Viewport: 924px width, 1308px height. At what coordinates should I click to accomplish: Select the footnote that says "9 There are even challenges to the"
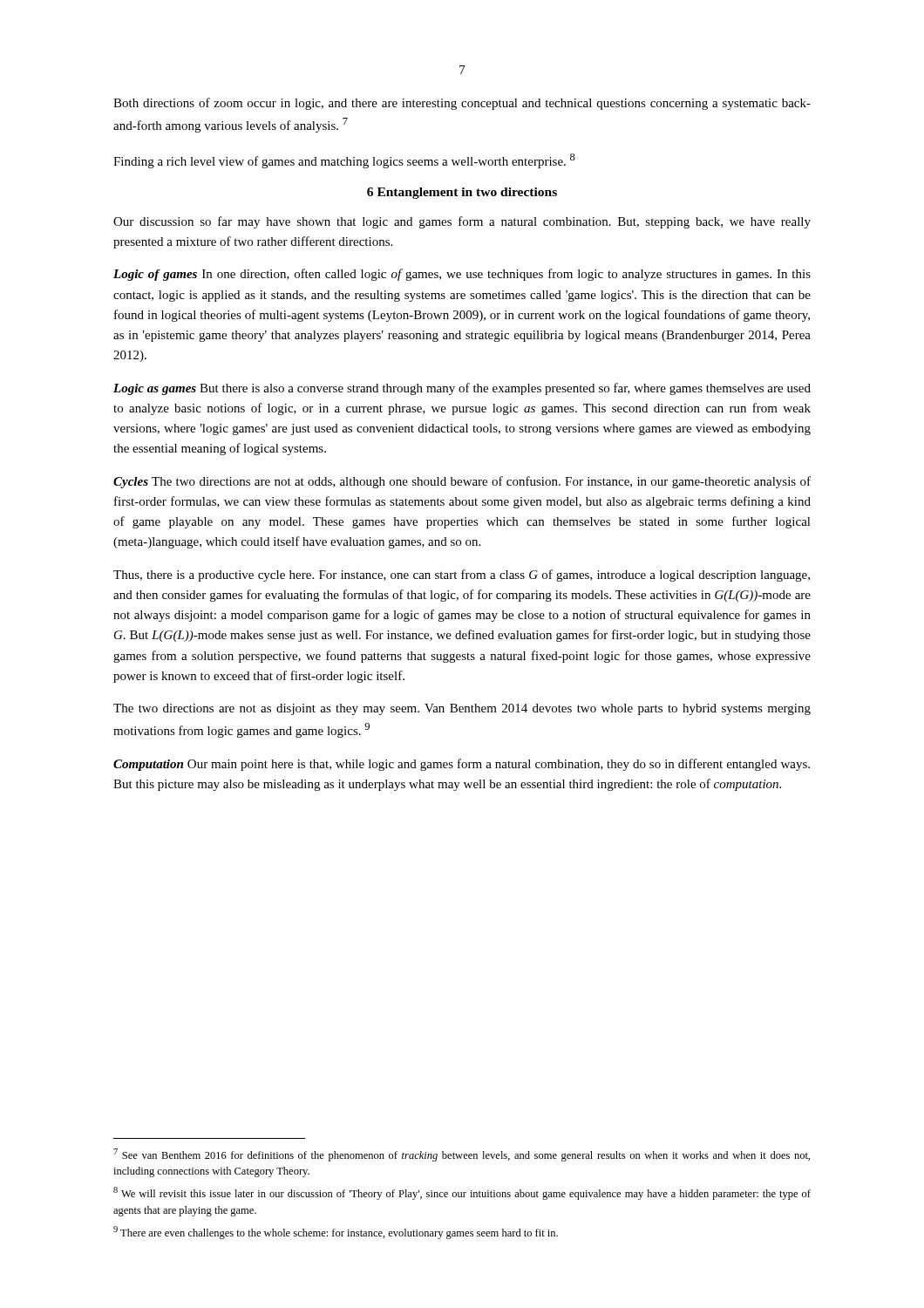tap(336, 1231)
